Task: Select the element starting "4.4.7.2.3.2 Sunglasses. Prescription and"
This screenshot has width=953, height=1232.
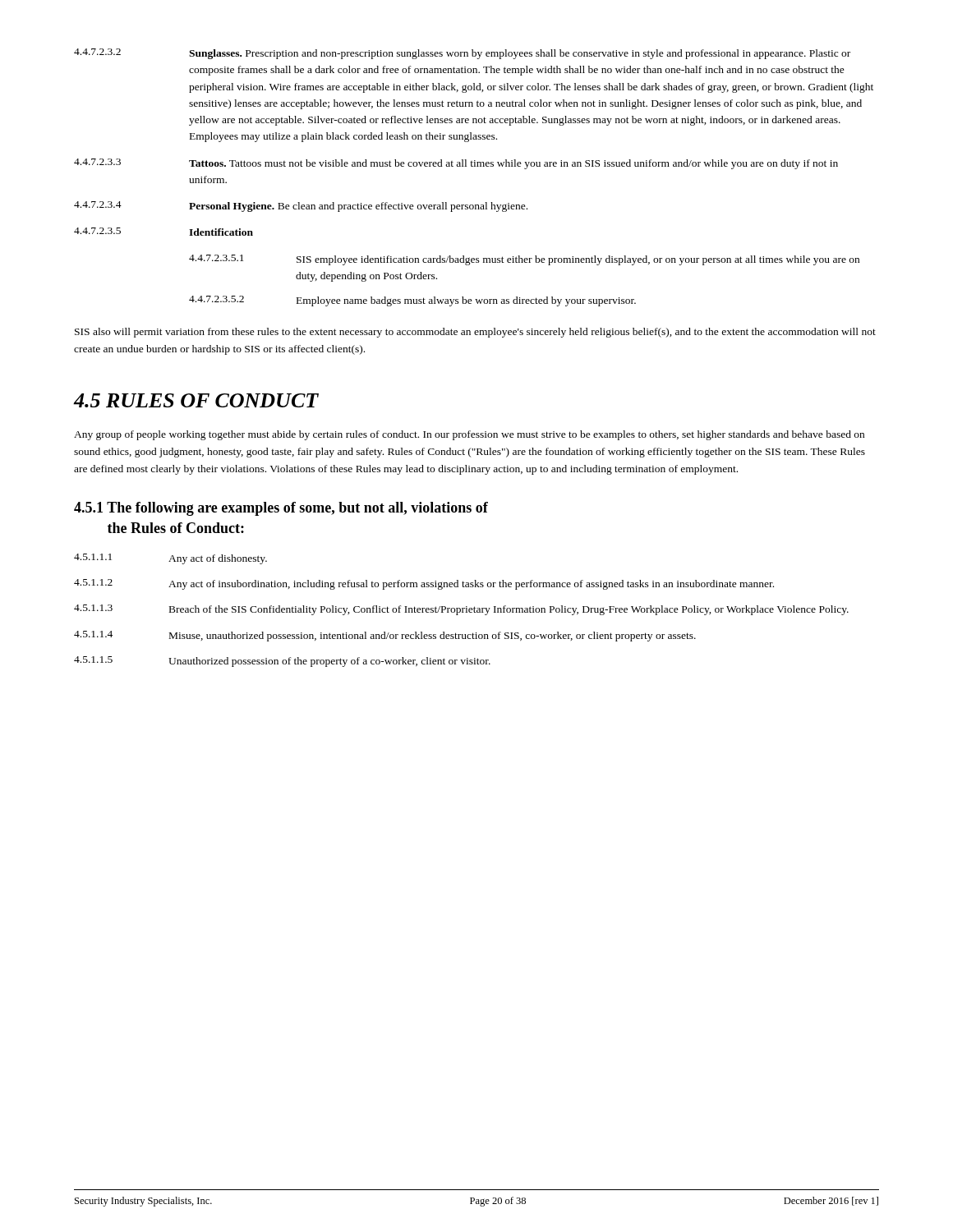Action: (476, 95)
